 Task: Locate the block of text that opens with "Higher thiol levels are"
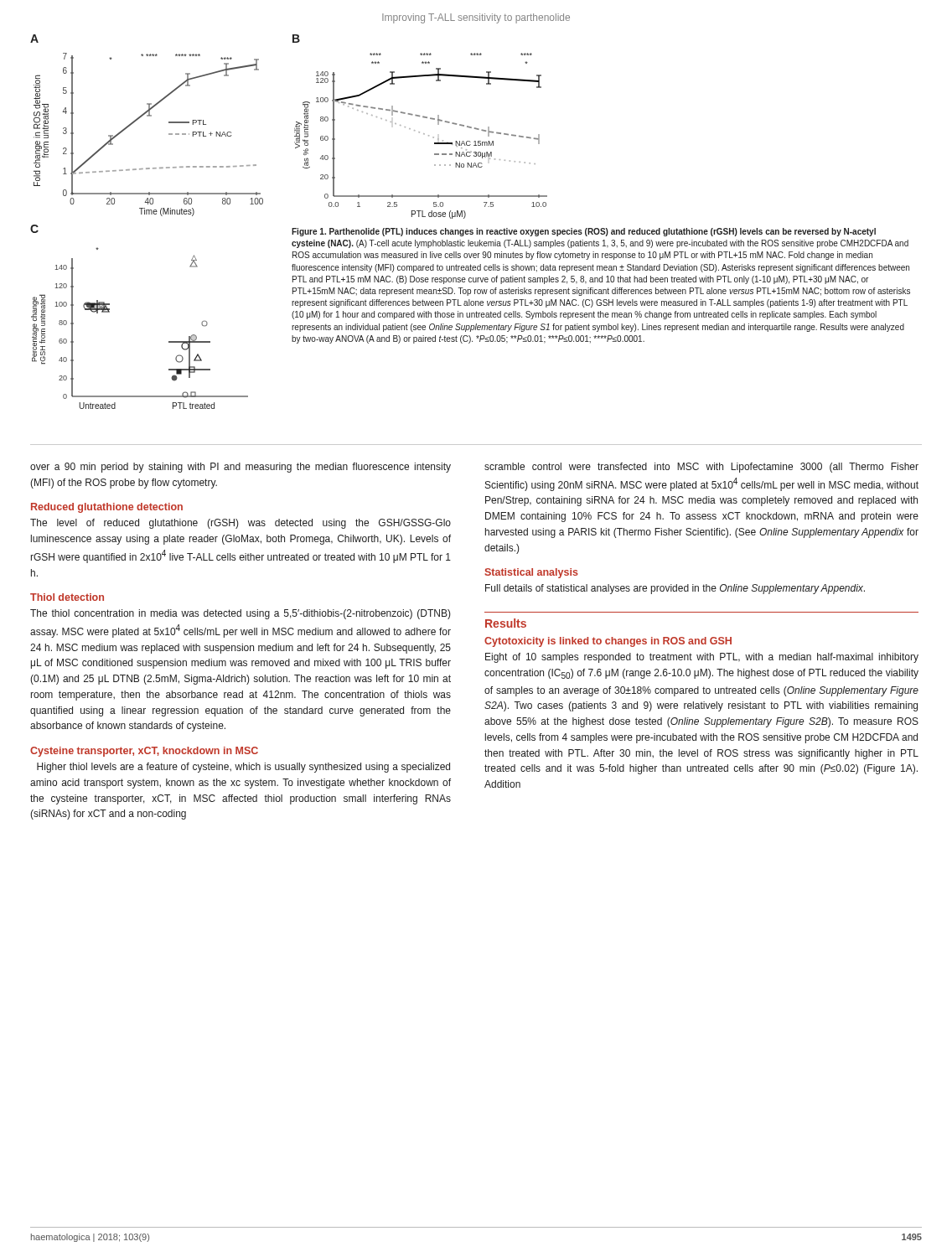point(241,790)
